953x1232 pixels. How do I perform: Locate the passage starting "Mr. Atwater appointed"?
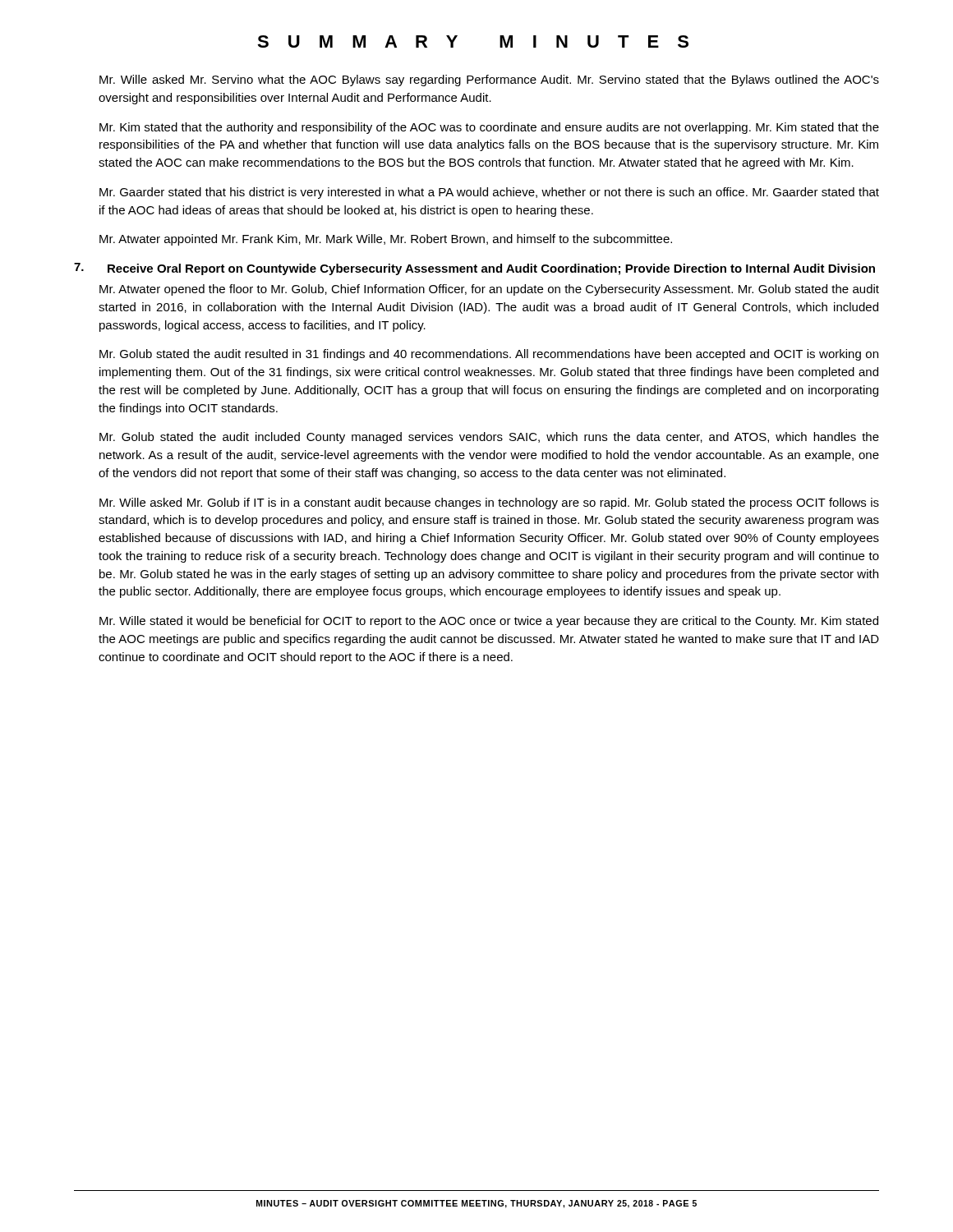tap(386, 239)
